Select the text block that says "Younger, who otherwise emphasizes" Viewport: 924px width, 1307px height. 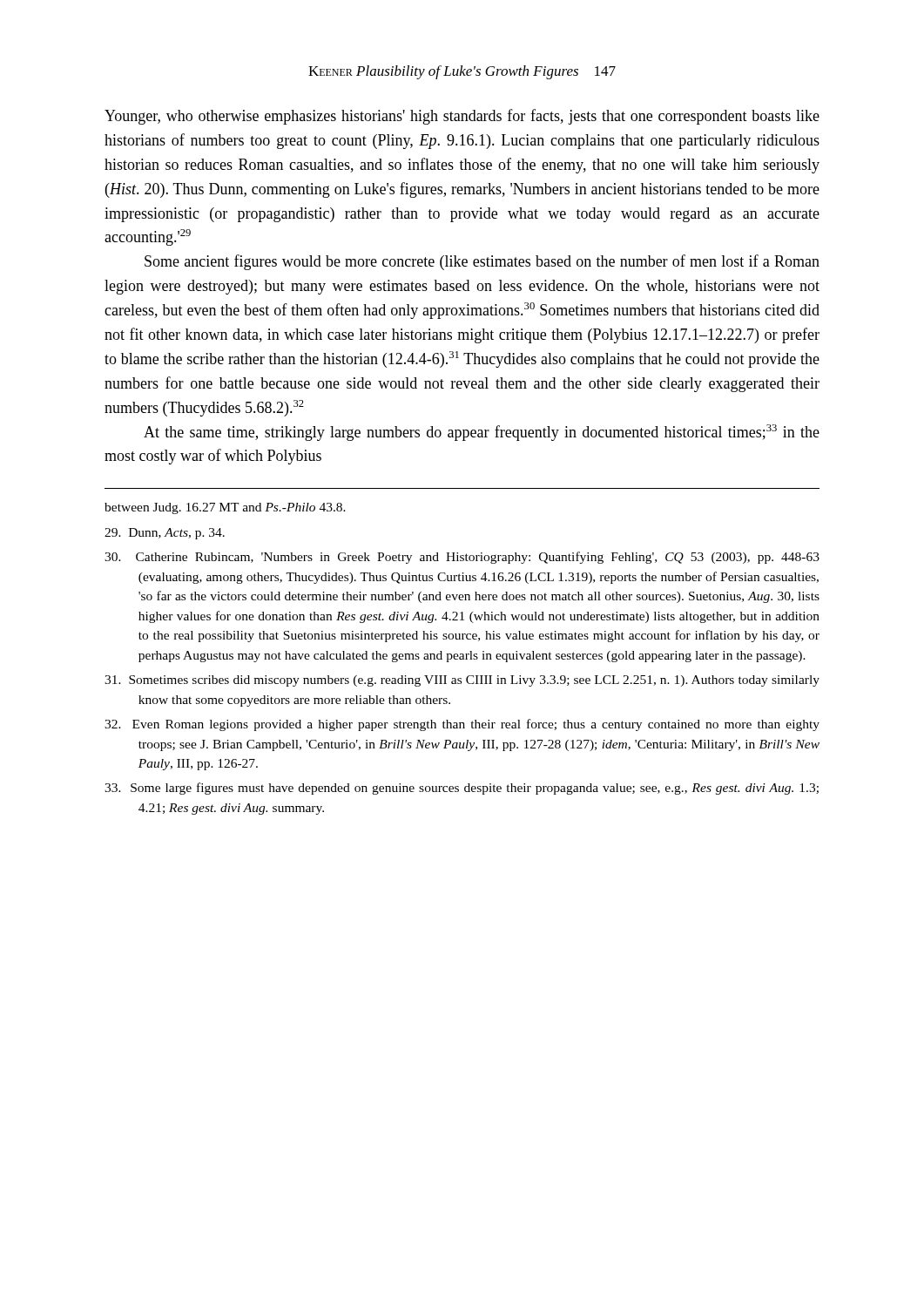point(462,177)
